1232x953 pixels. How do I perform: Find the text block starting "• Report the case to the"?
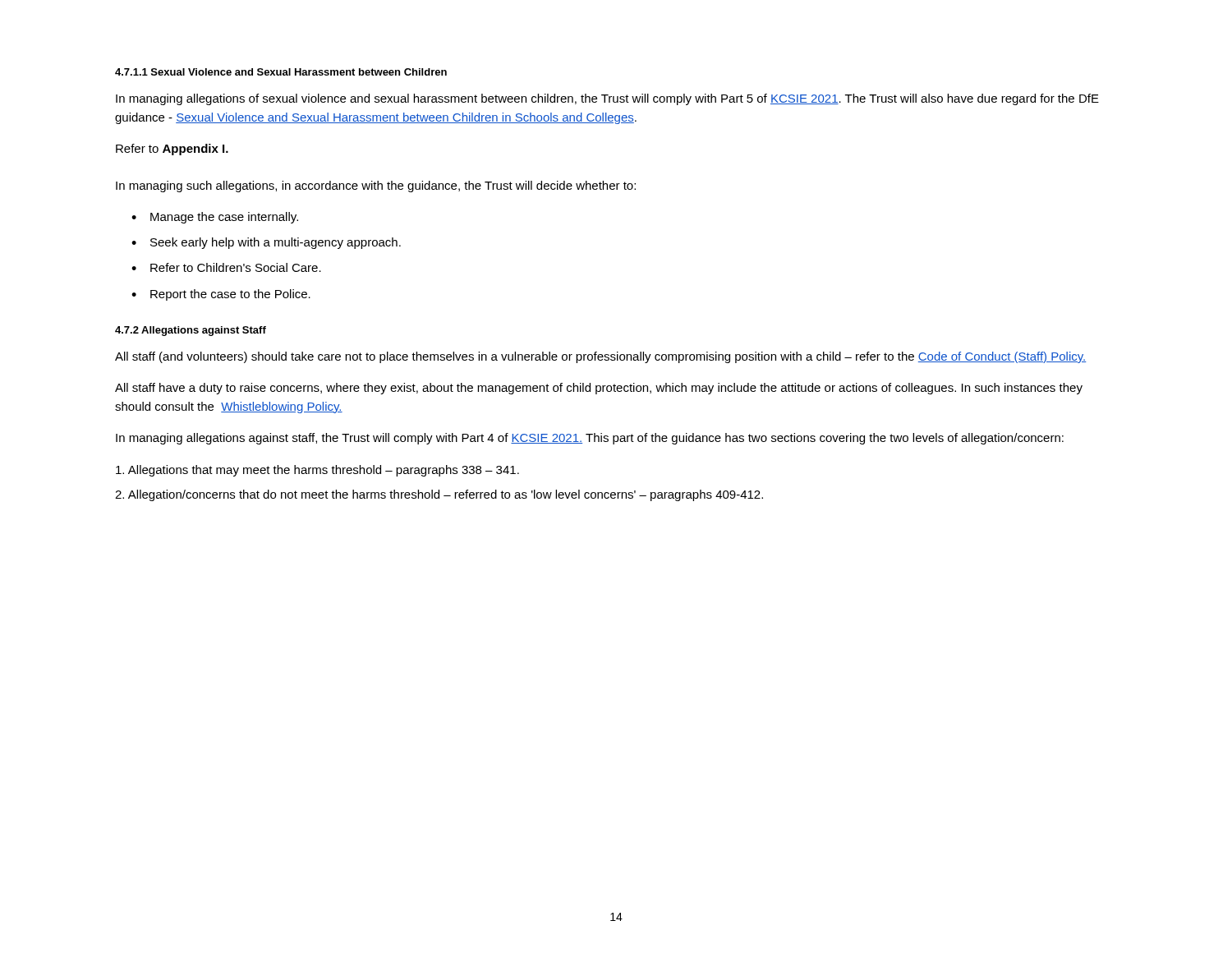[x=221, y=295]
